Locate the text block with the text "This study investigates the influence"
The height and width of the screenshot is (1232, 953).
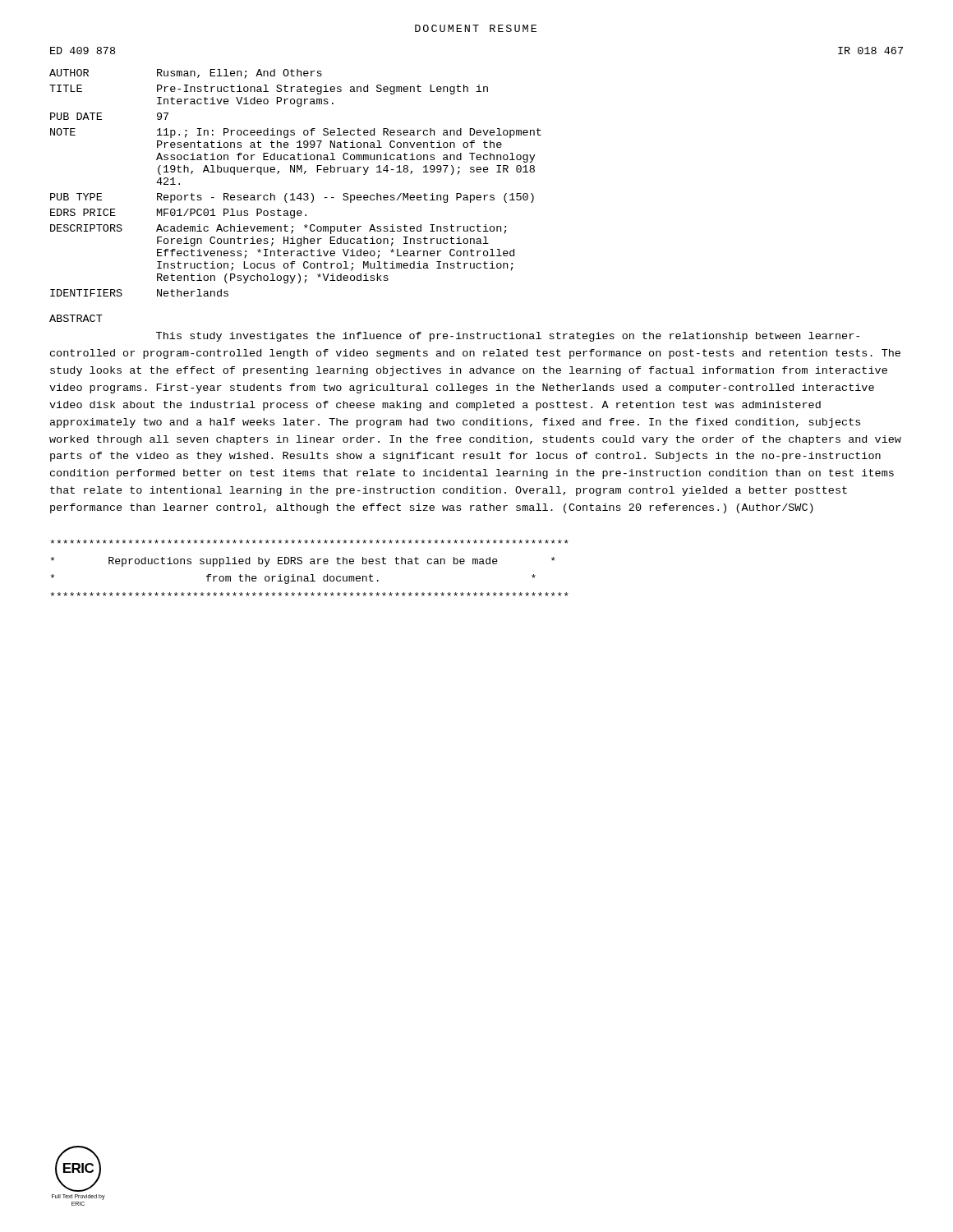point(475,422)
